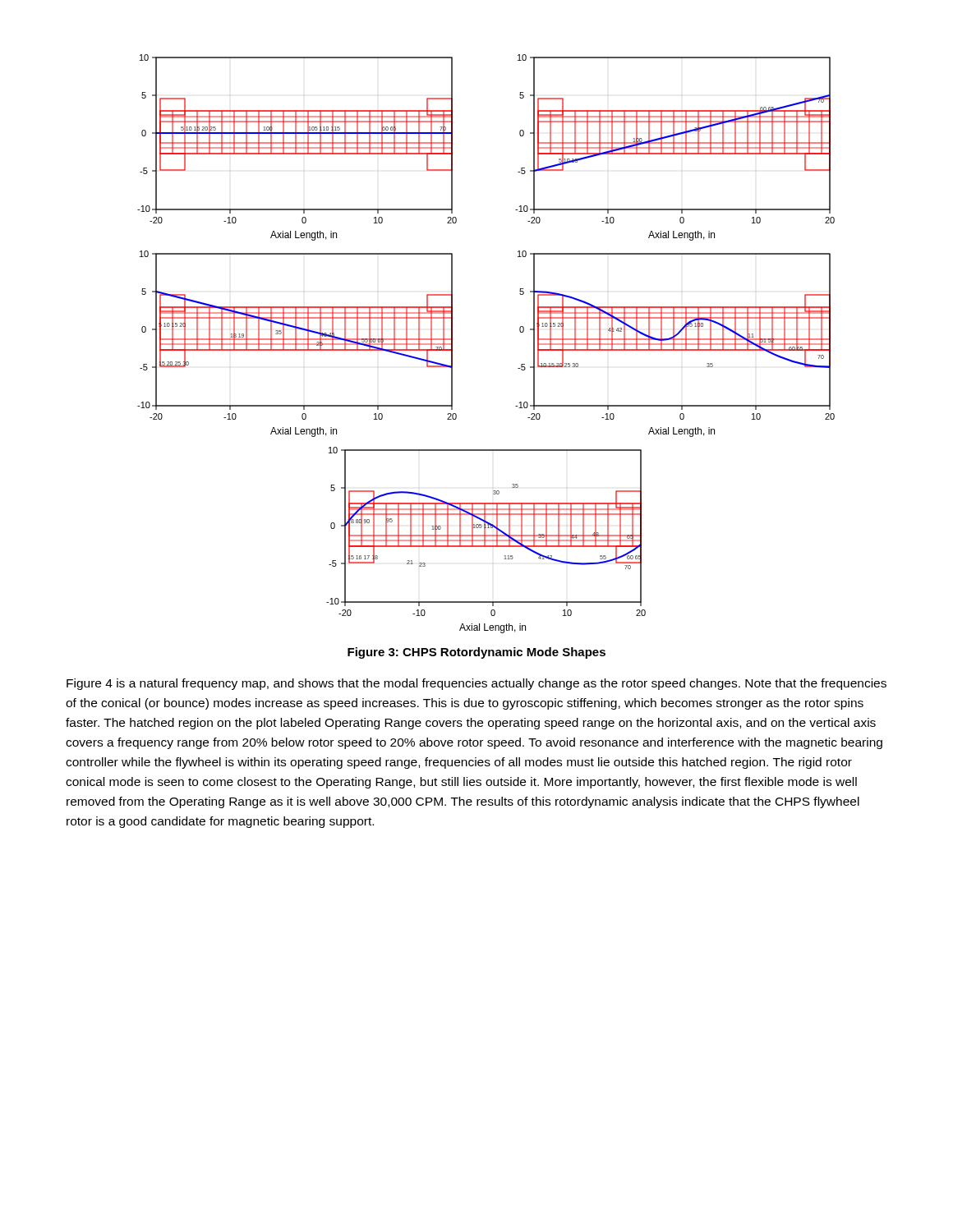Select the engineering diagram
This screenshot has height=1232, width=953.
point(476,344)
